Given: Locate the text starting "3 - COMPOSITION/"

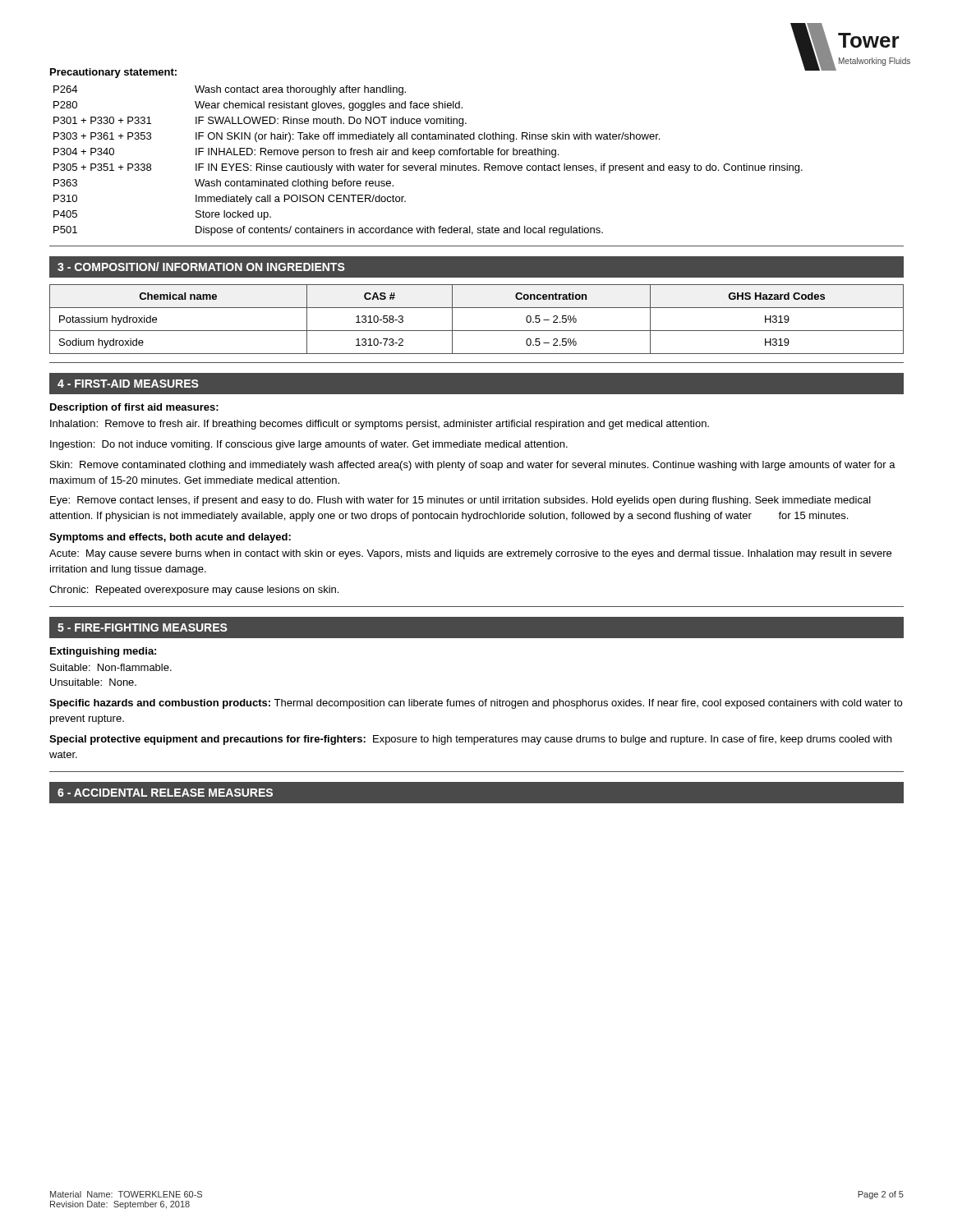Looking at the screenshot, I should (201, 267).
